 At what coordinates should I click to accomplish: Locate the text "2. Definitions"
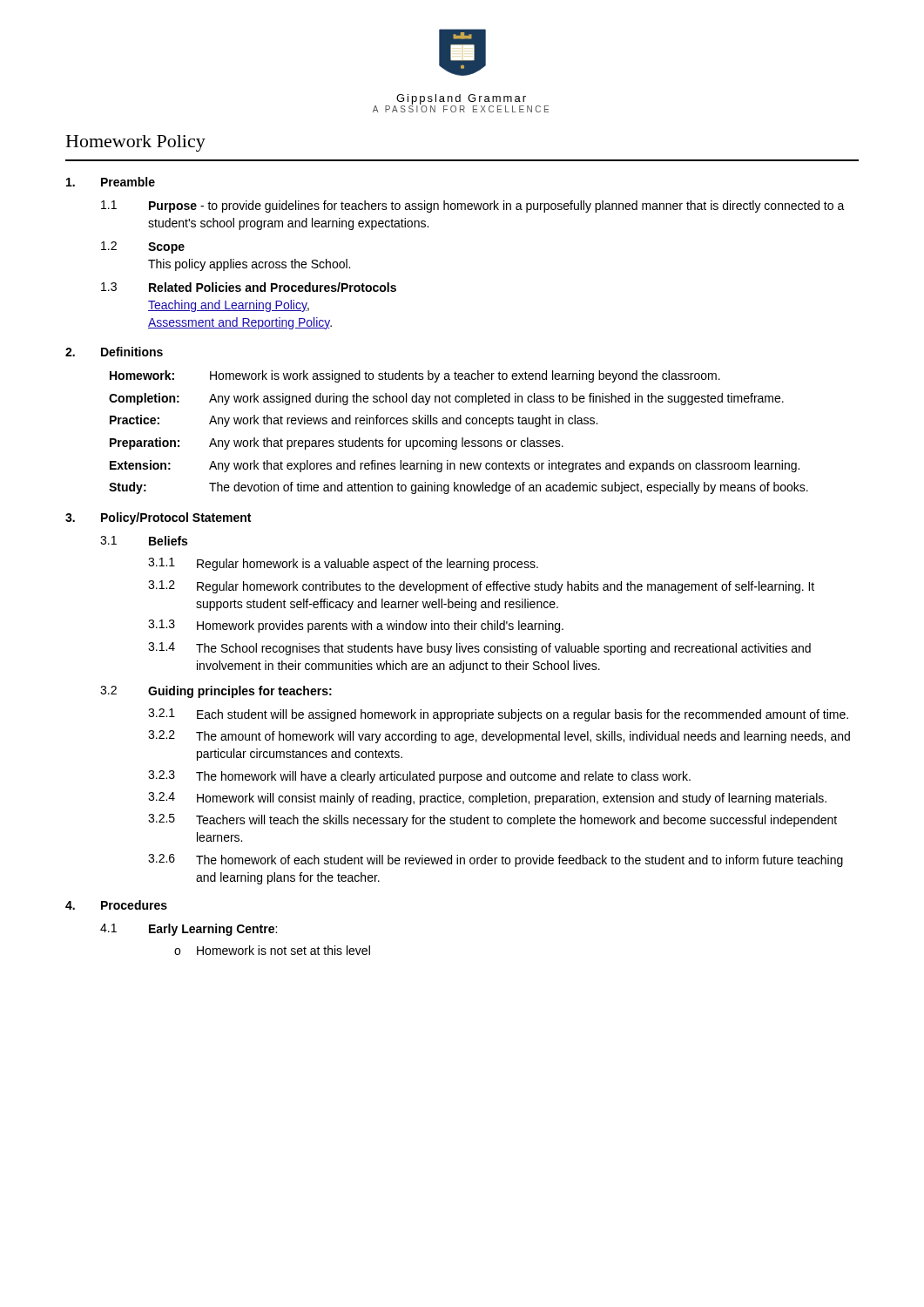tap(114, 352)
